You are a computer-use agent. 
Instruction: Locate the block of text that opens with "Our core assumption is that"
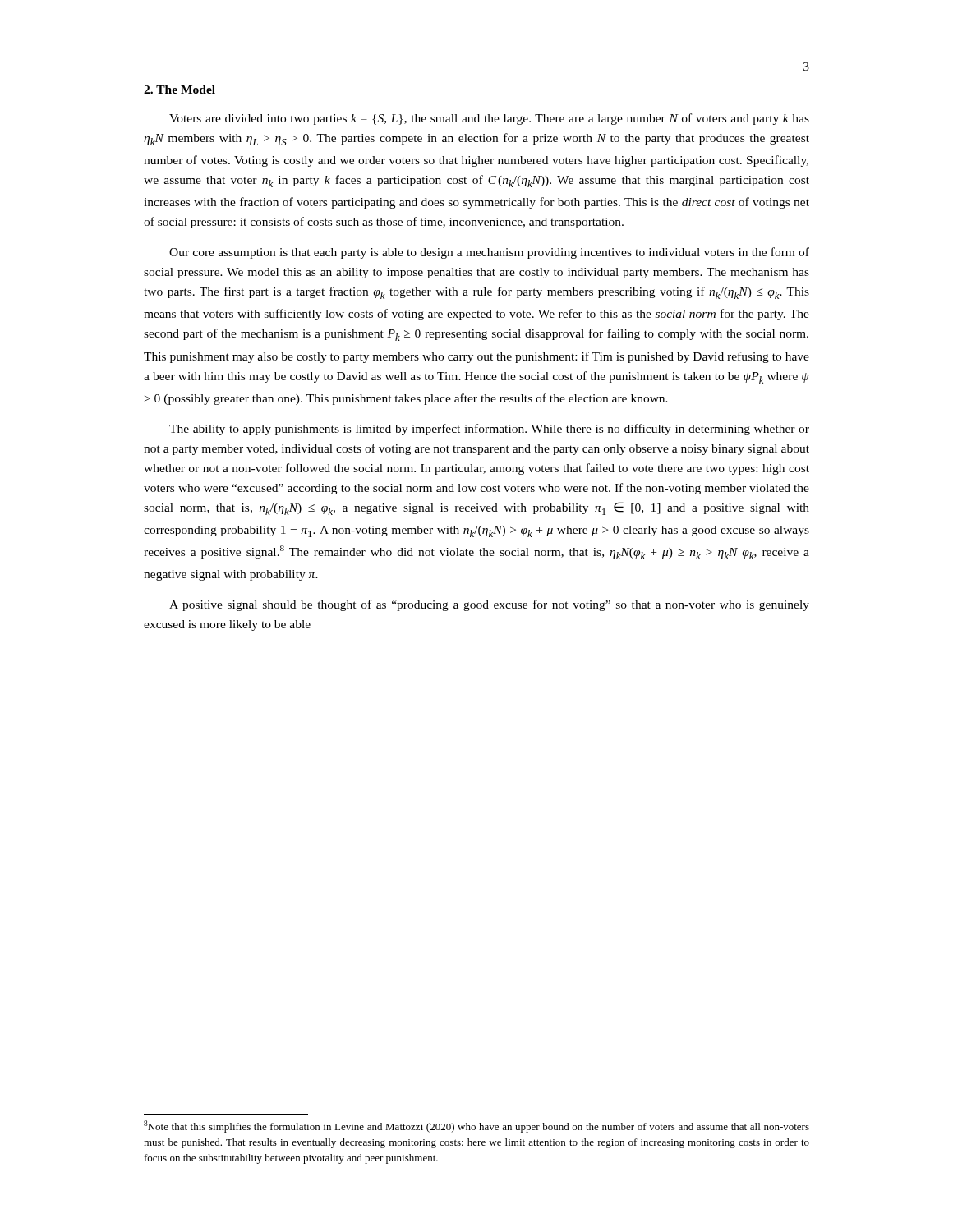click(x=476, y=325)
